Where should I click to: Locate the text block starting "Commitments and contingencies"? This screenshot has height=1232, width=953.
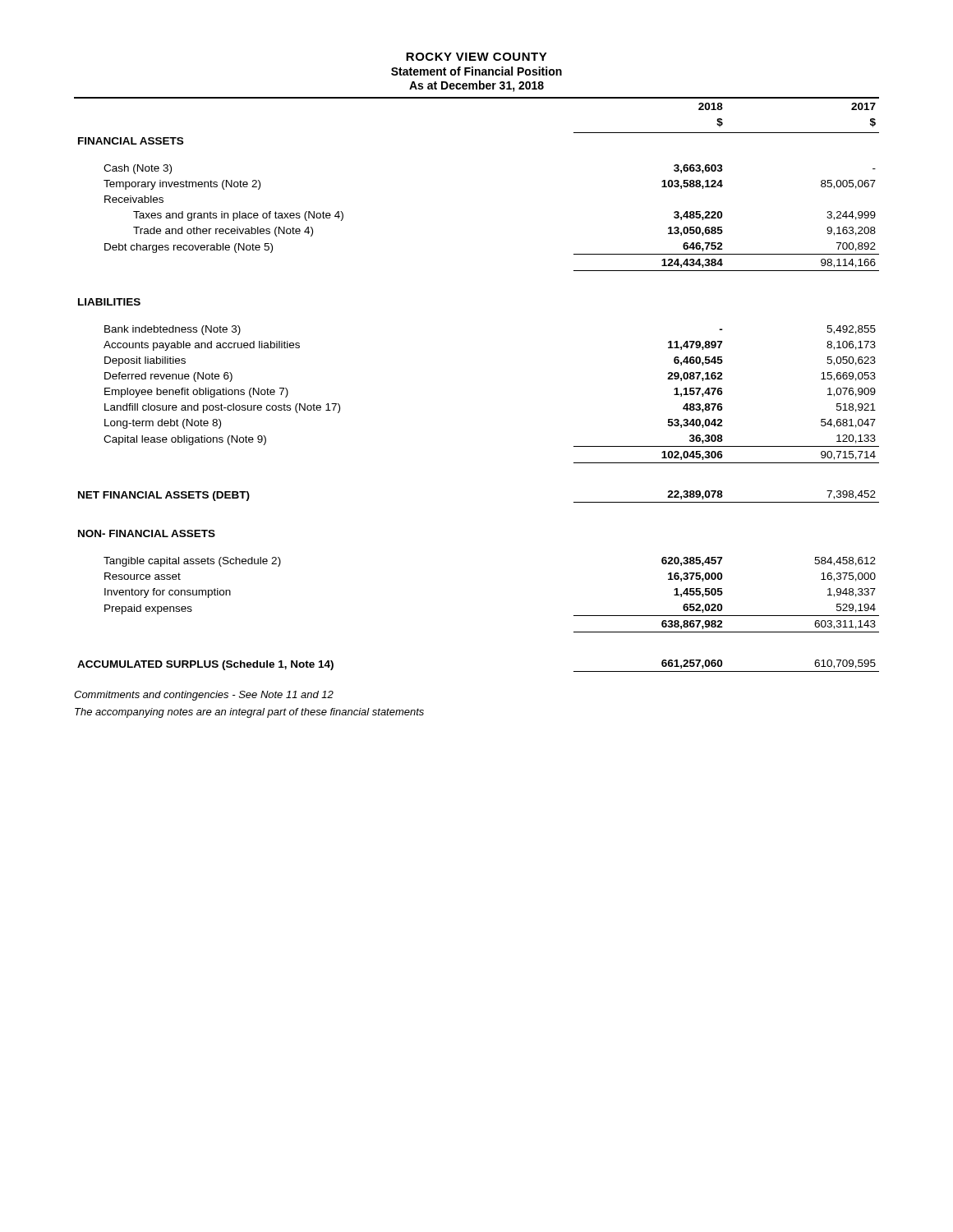[x=204, y=696]
